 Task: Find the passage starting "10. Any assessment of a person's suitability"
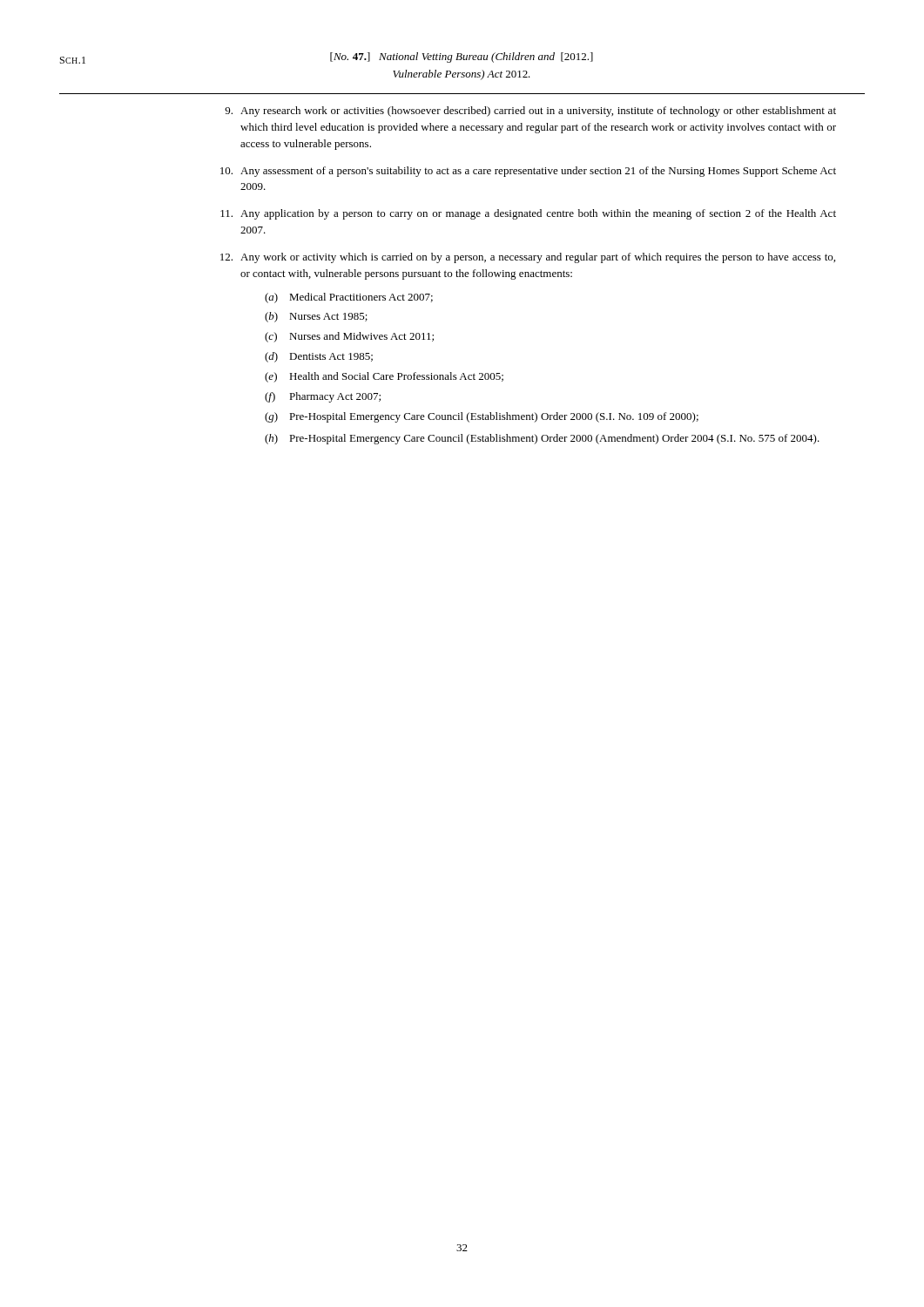(x=523, y=179)
